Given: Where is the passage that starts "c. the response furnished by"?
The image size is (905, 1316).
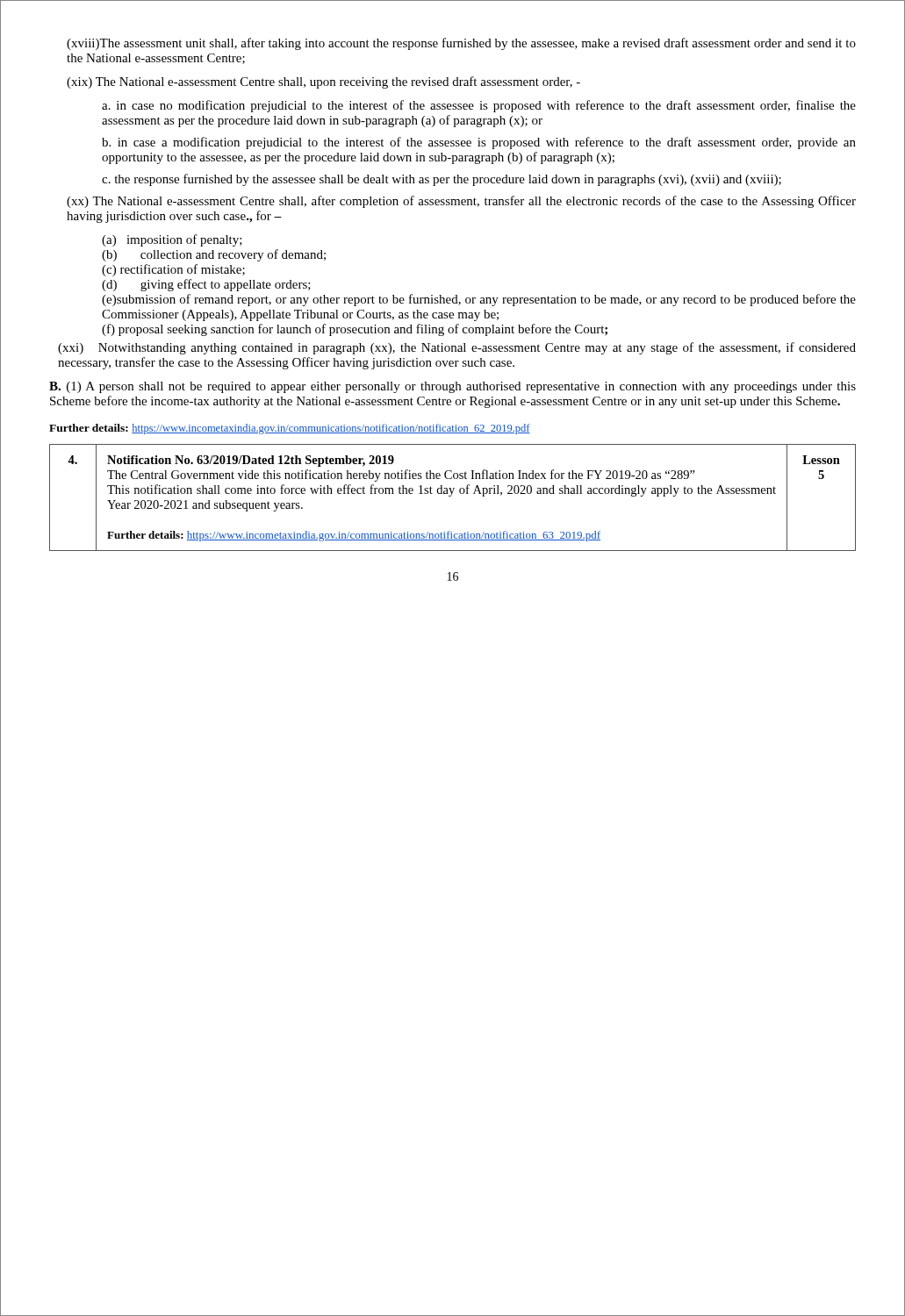Looking at the screenshot, I should [442, 179].
